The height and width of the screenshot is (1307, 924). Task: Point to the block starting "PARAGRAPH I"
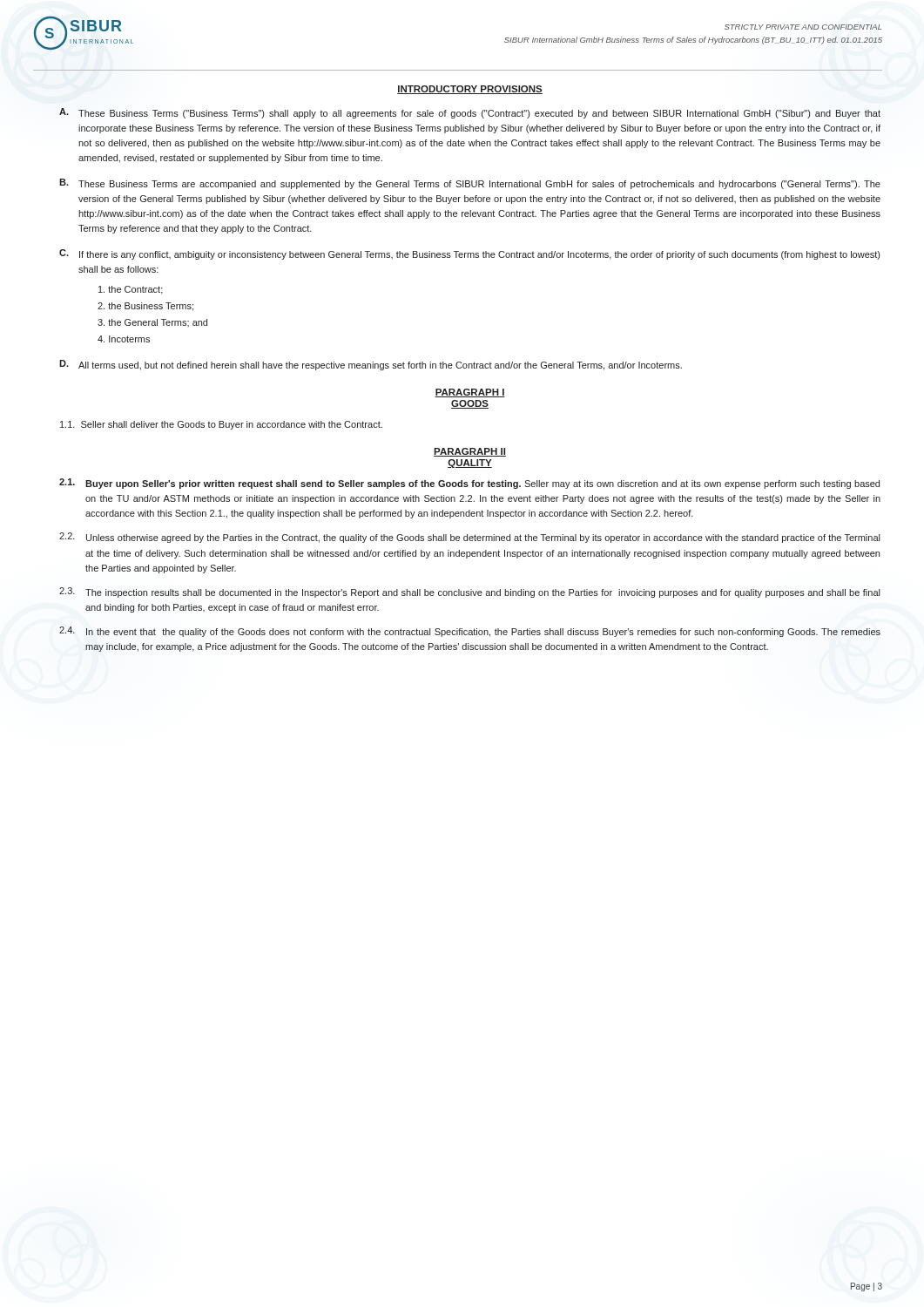[x=470, y=392]
